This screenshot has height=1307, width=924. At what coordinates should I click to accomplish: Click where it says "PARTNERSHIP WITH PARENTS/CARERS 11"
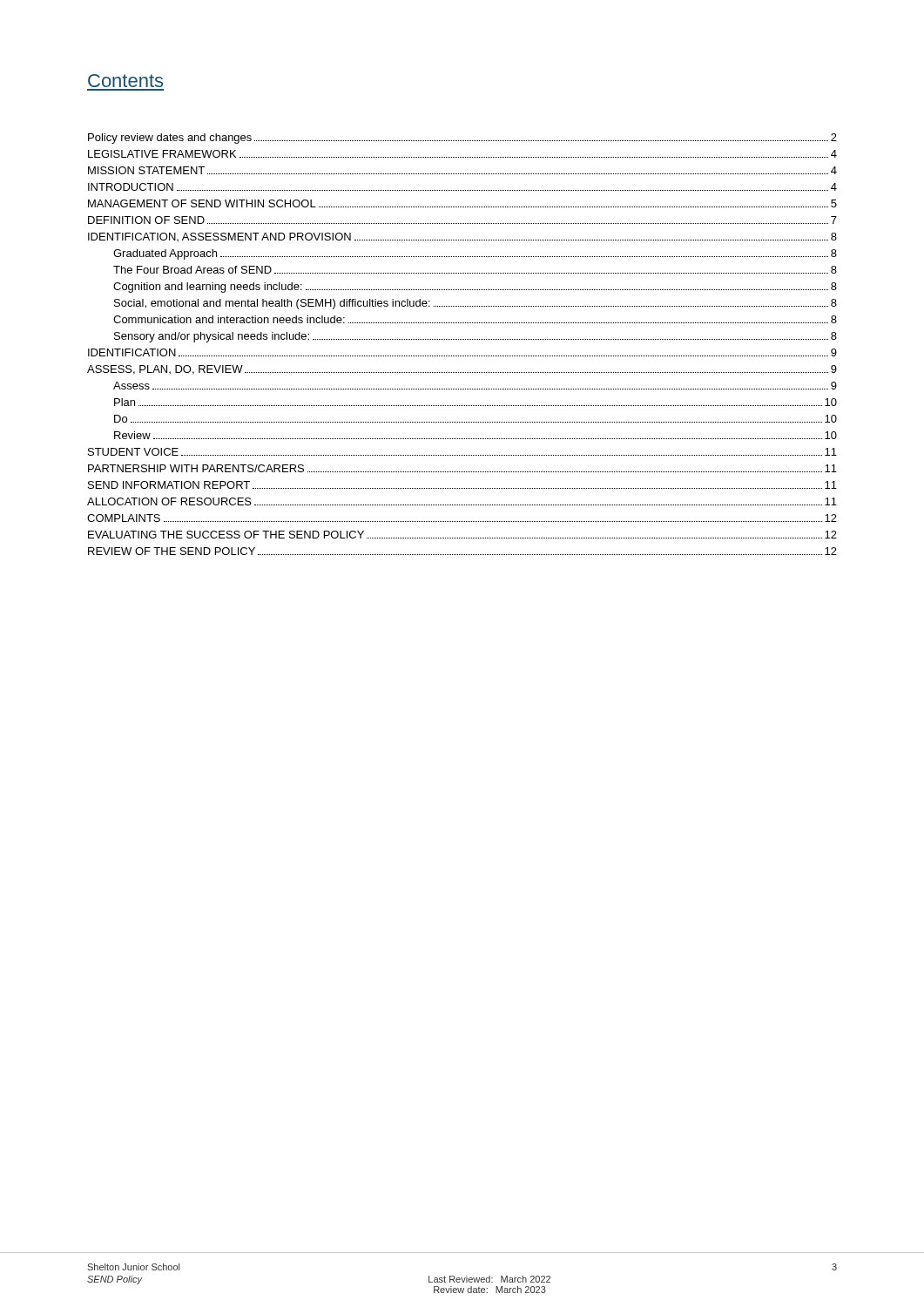click(462, 468)
